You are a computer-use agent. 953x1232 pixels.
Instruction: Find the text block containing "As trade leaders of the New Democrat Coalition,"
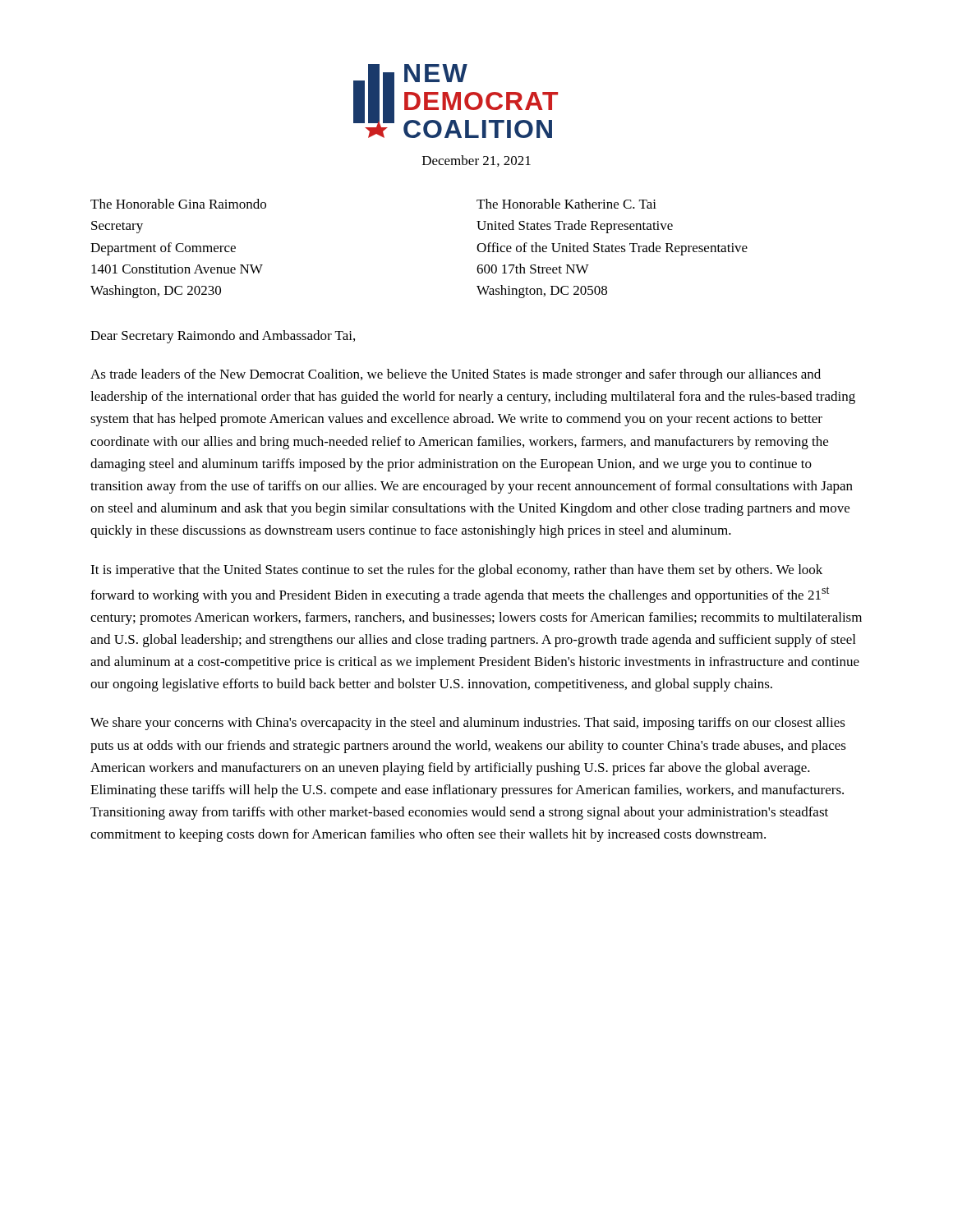473,452
